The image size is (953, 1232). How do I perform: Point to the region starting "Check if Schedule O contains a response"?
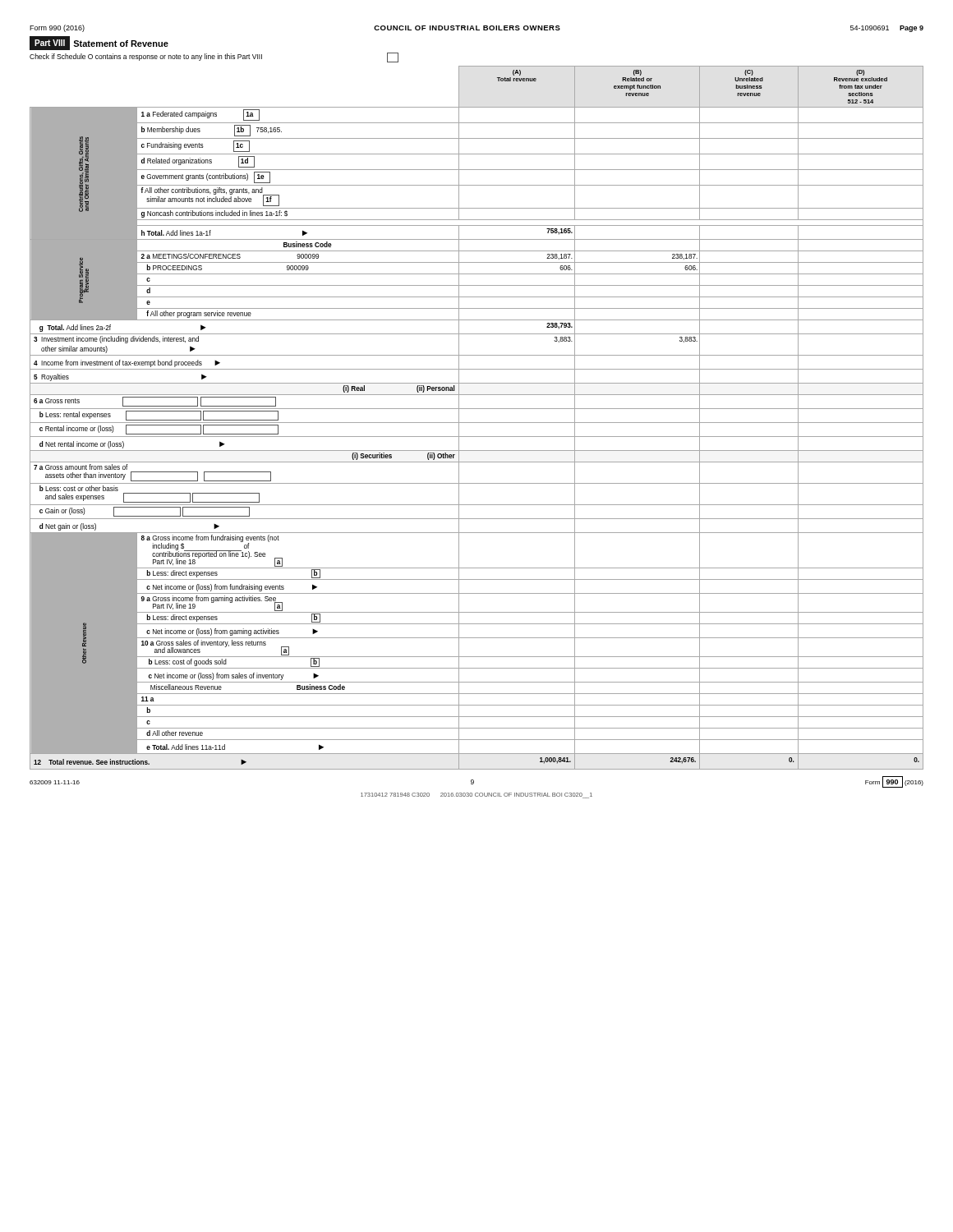[214, 58]
